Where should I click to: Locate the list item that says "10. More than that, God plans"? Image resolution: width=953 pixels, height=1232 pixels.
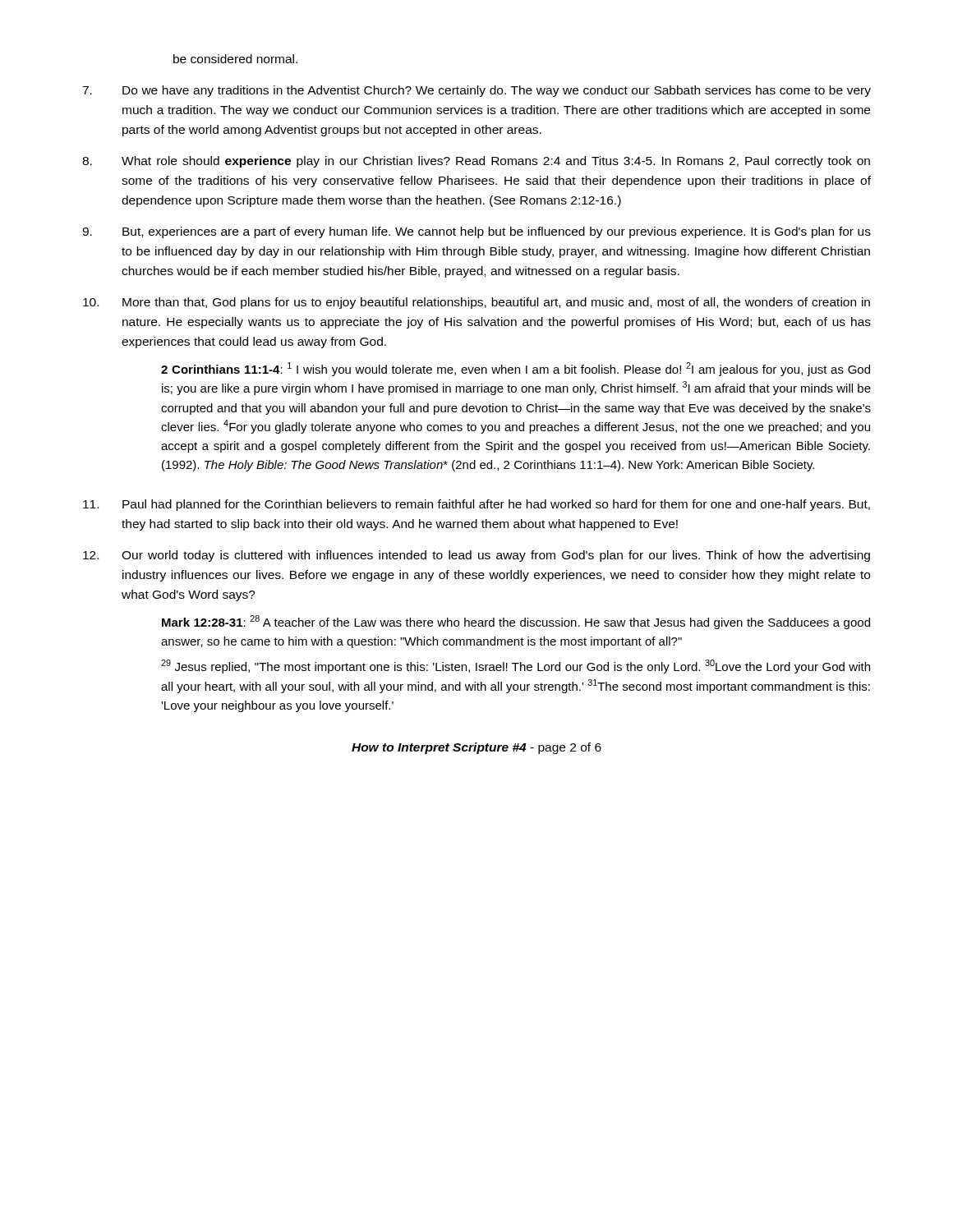(x=476, y=388)
